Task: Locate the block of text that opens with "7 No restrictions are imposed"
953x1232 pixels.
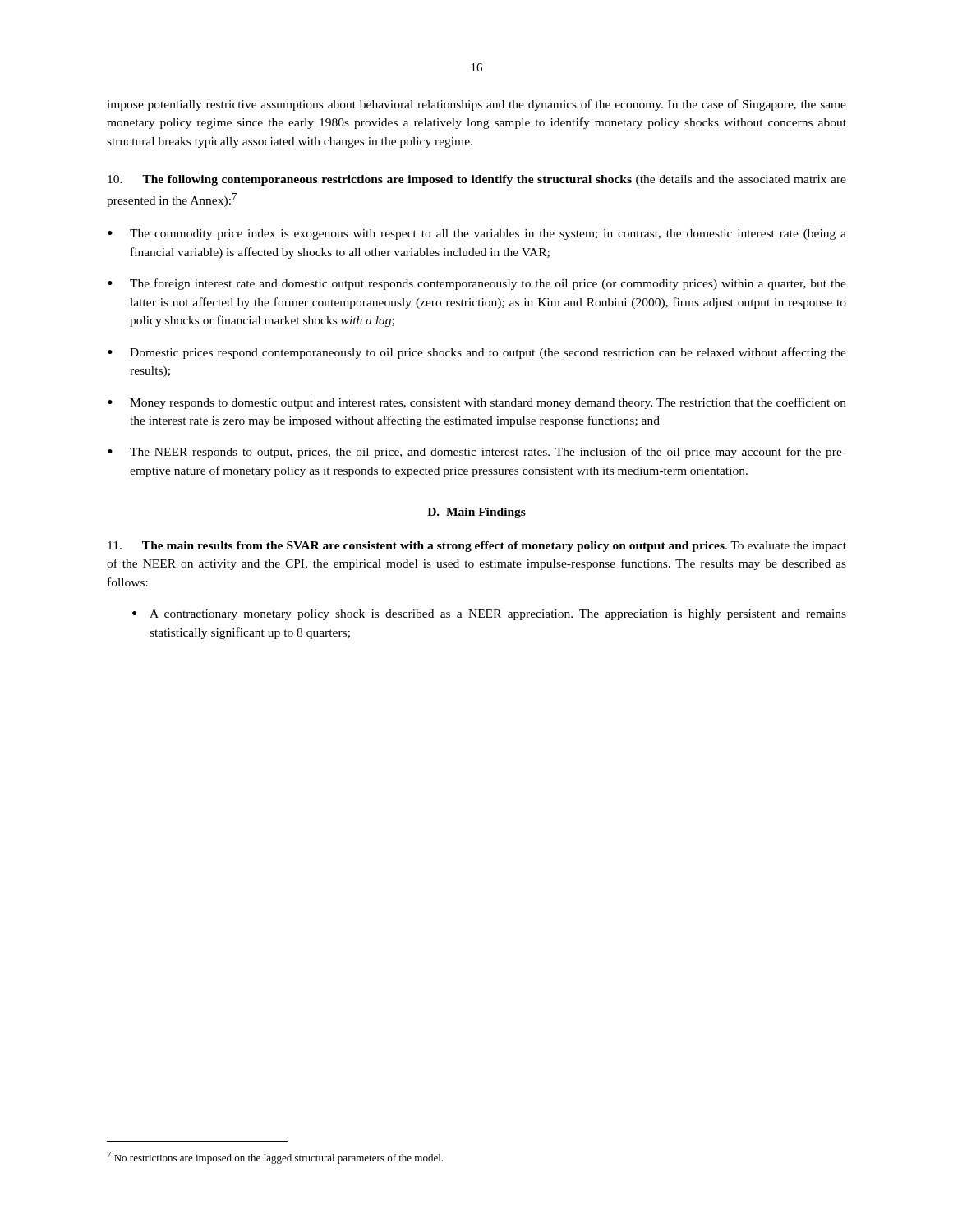Action: point(275,1156)
